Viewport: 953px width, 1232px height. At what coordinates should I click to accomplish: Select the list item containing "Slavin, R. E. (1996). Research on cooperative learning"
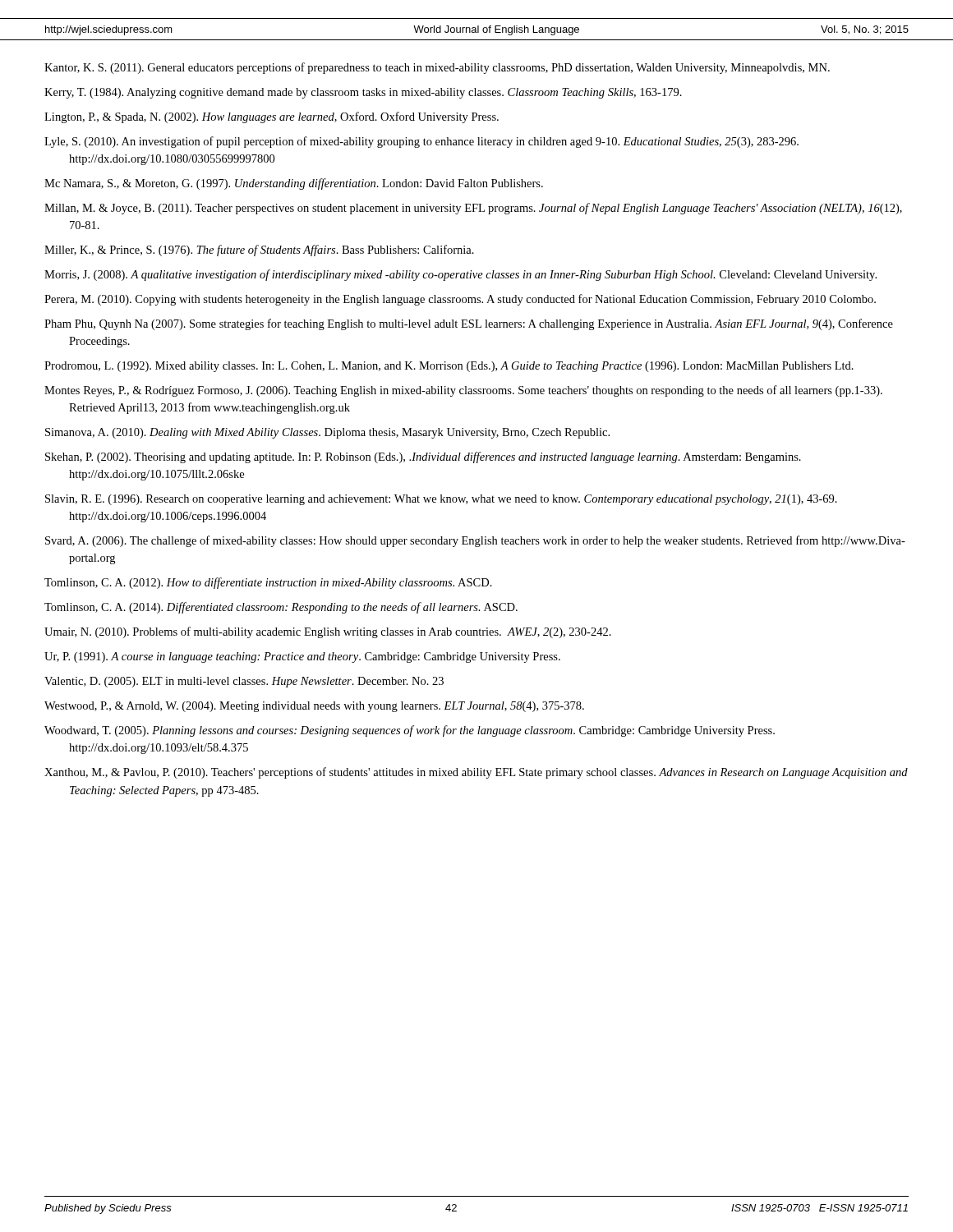point(476,508)
